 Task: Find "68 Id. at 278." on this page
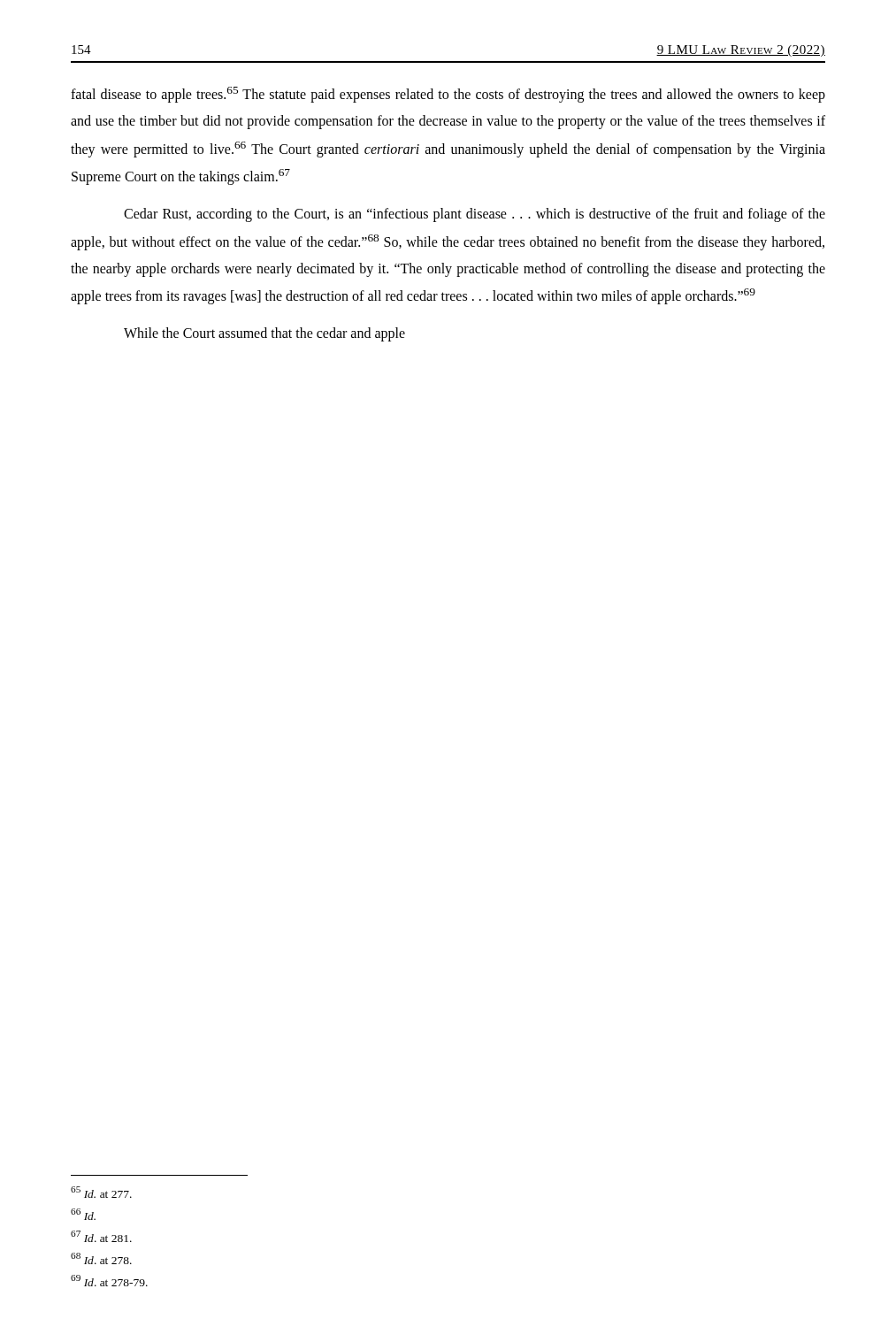click(x=101, y=1258)
